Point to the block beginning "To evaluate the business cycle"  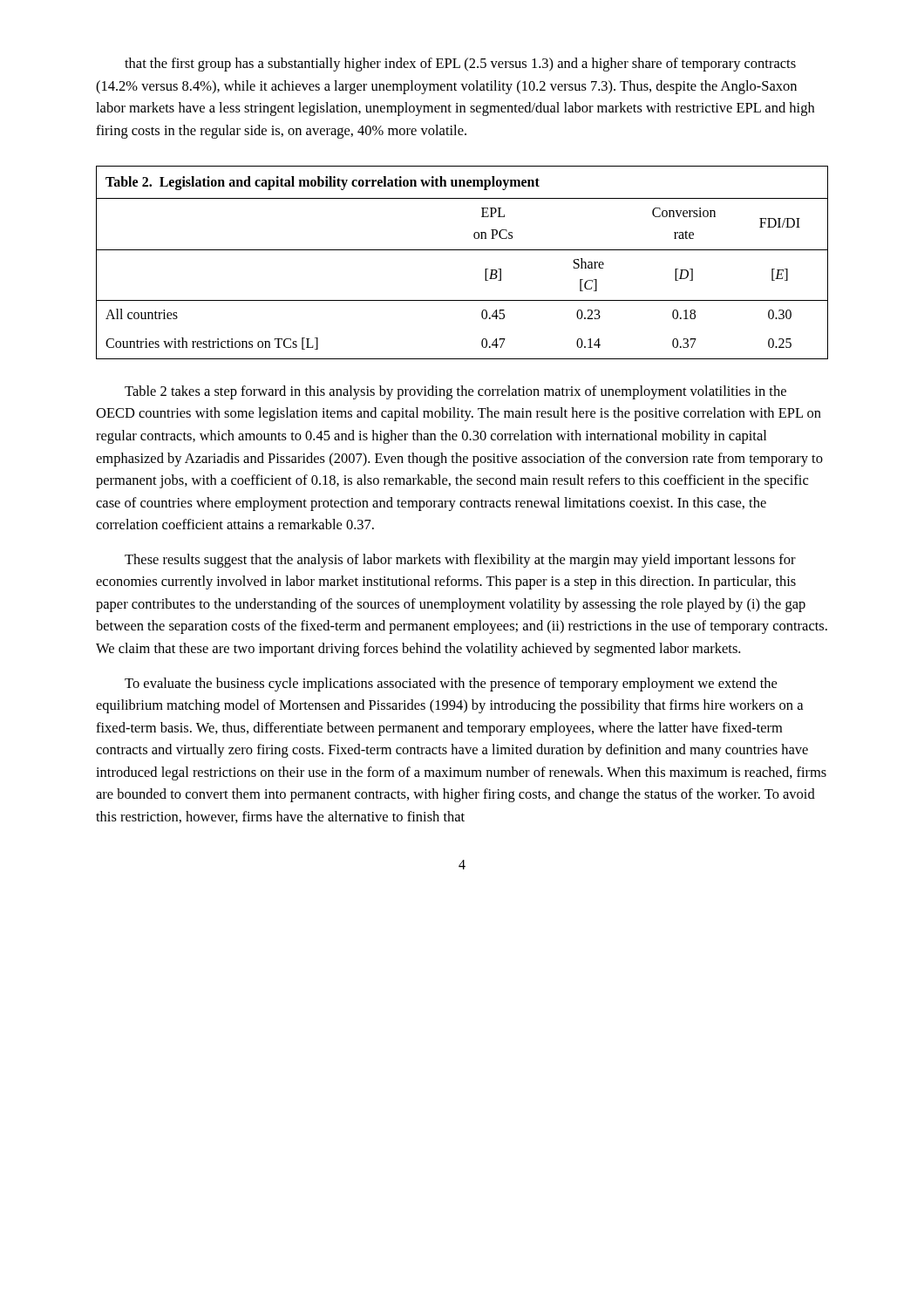[x=461, y=750]
